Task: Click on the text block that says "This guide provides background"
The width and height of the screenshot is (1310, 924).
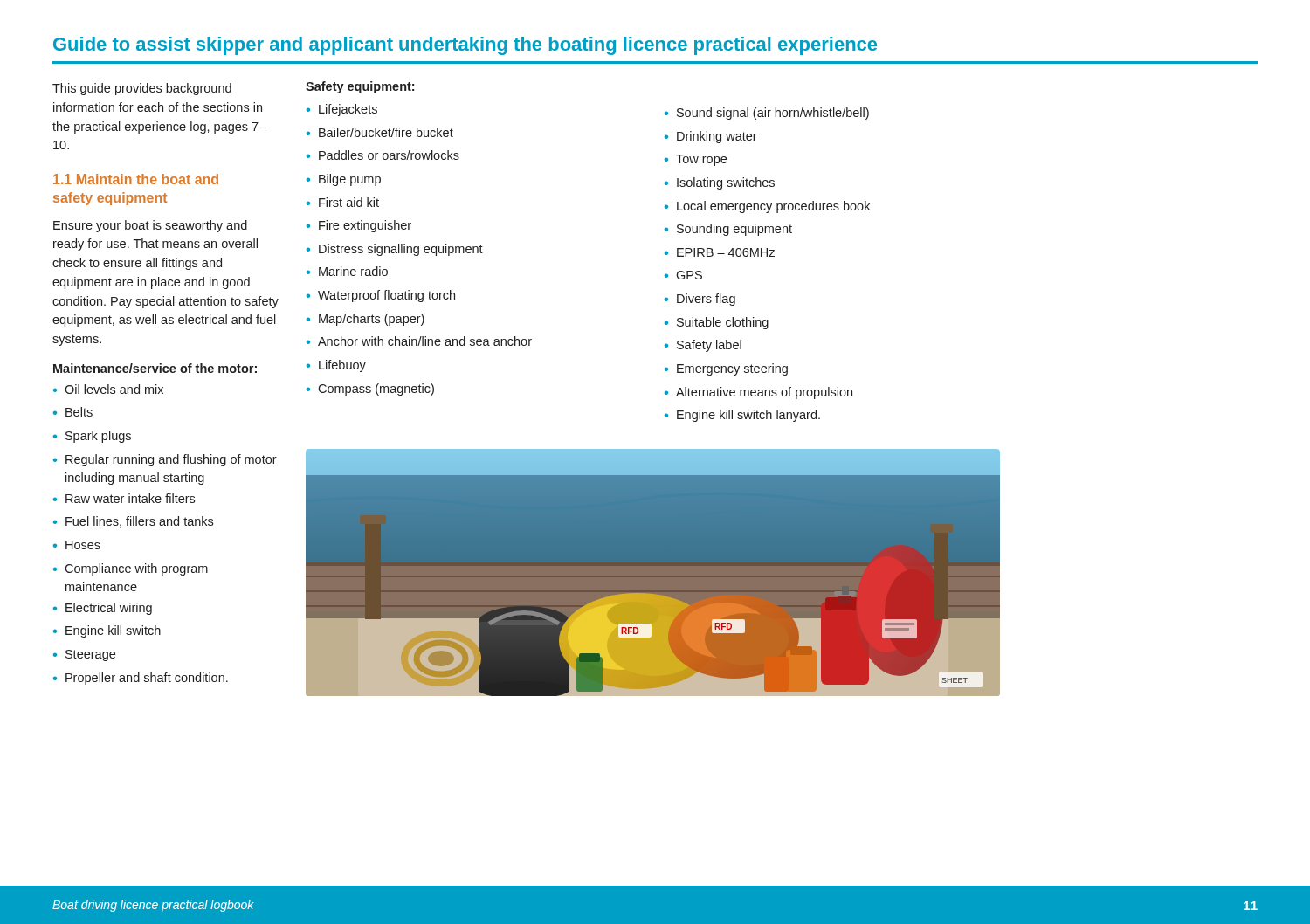Action: 159,117
